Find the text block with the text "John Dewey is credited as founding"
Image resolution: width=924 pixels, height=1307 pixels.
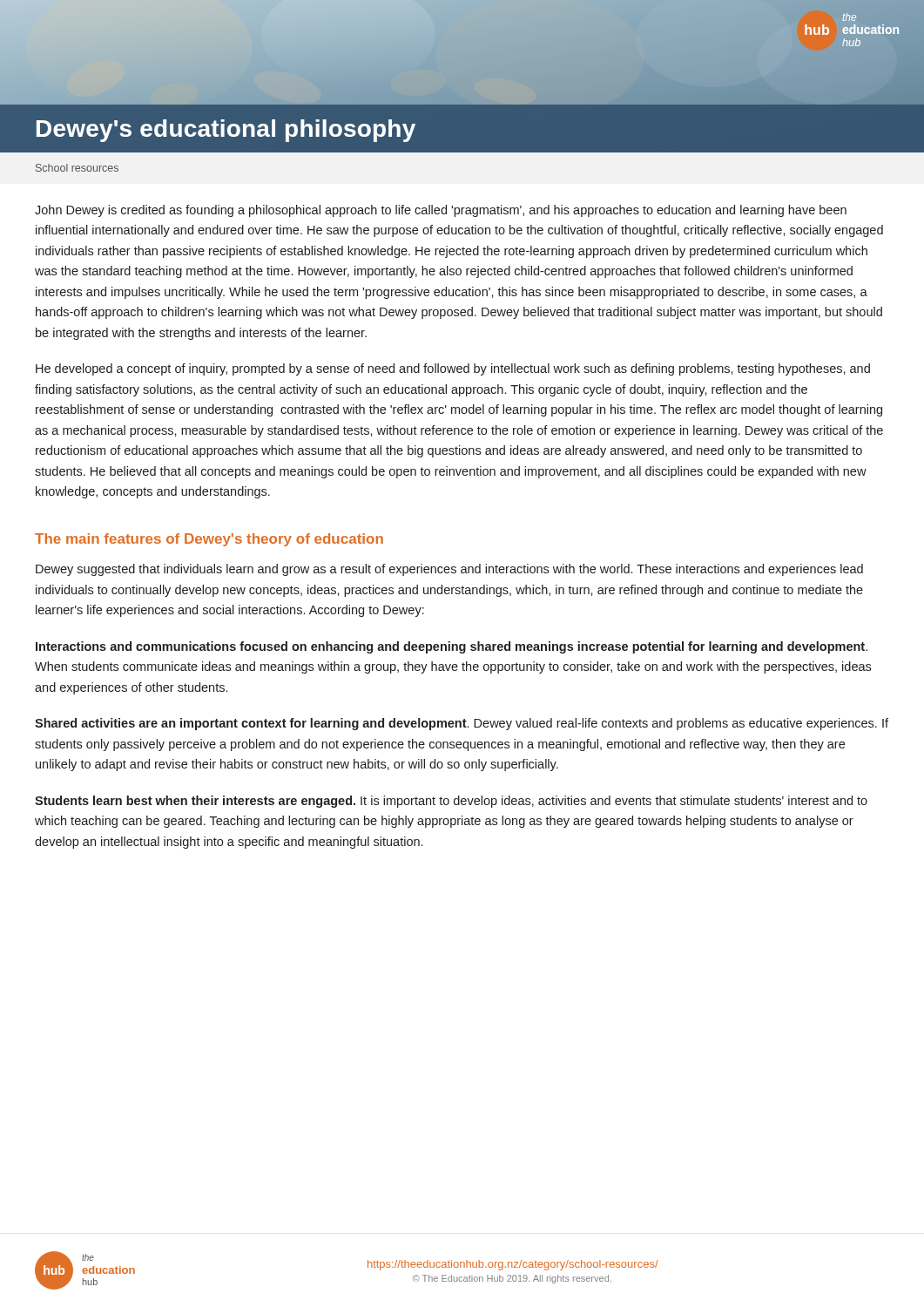(462, 272)
